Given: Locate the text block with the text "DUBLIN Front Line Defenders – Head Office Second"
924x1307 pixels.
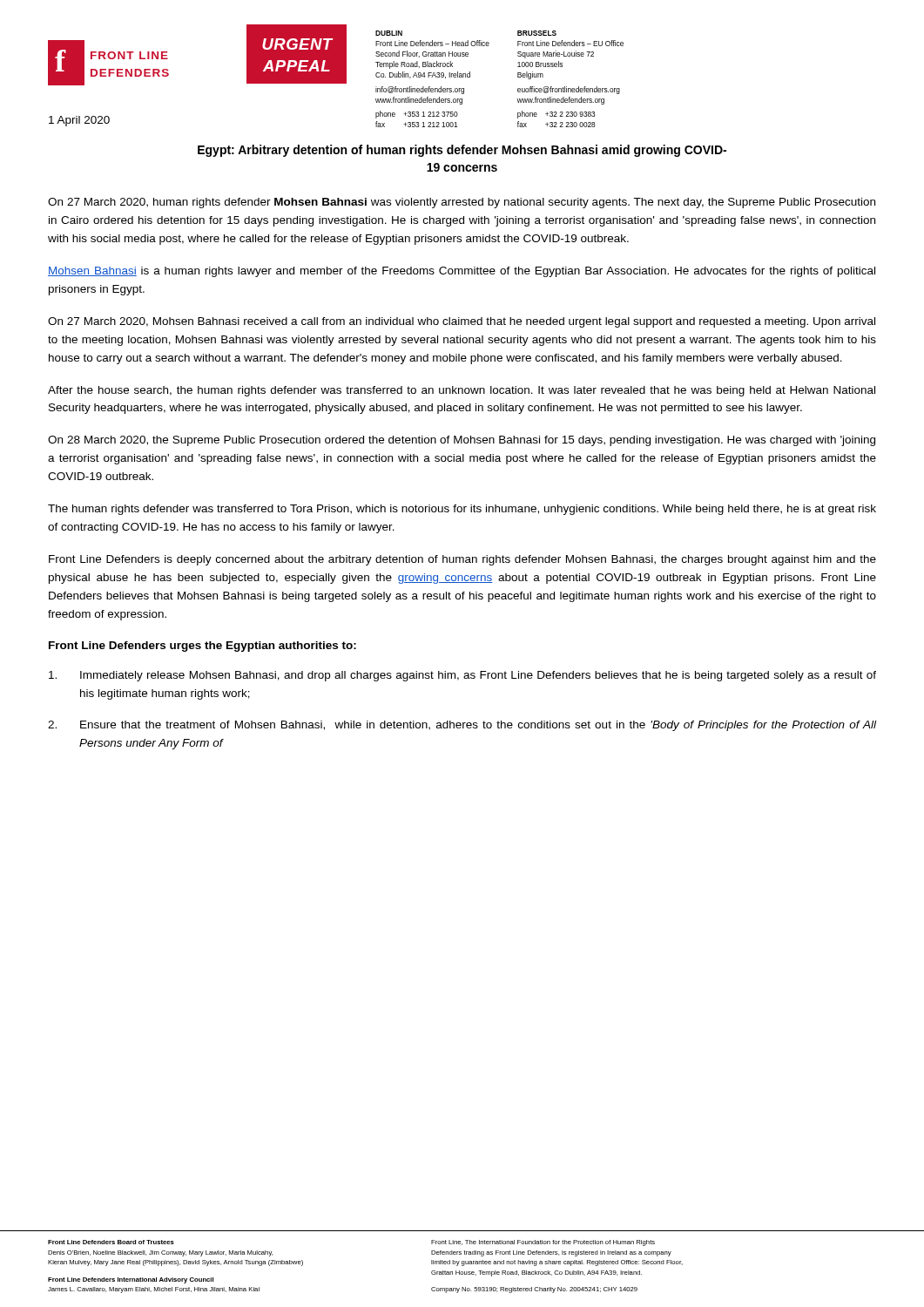Looking at the screenshot, I should pos(432,79).
